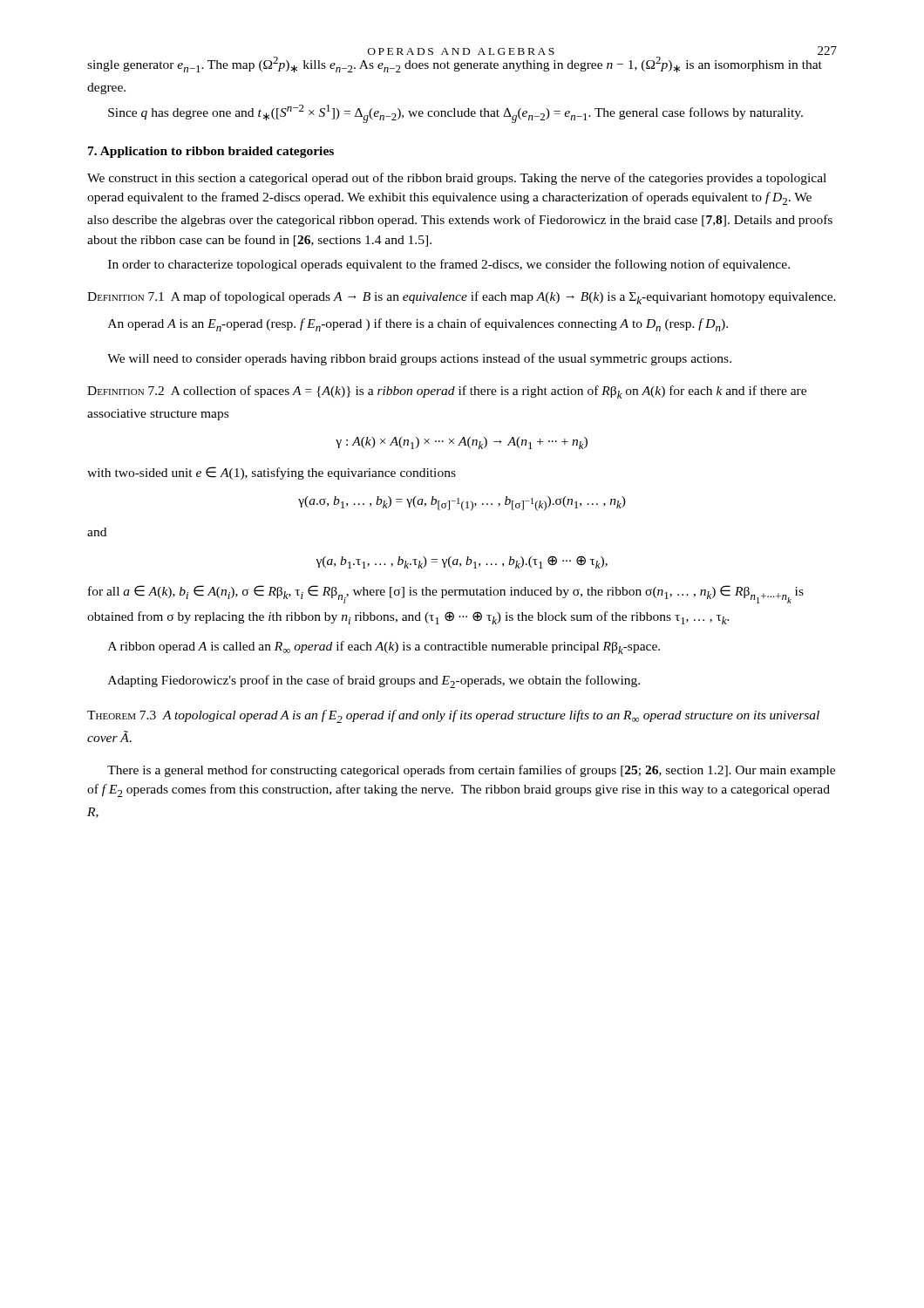Screen dimensions: 1308x924
Task: Where is the passage that starts "An operad A is"?
Action: click(418, 325)
